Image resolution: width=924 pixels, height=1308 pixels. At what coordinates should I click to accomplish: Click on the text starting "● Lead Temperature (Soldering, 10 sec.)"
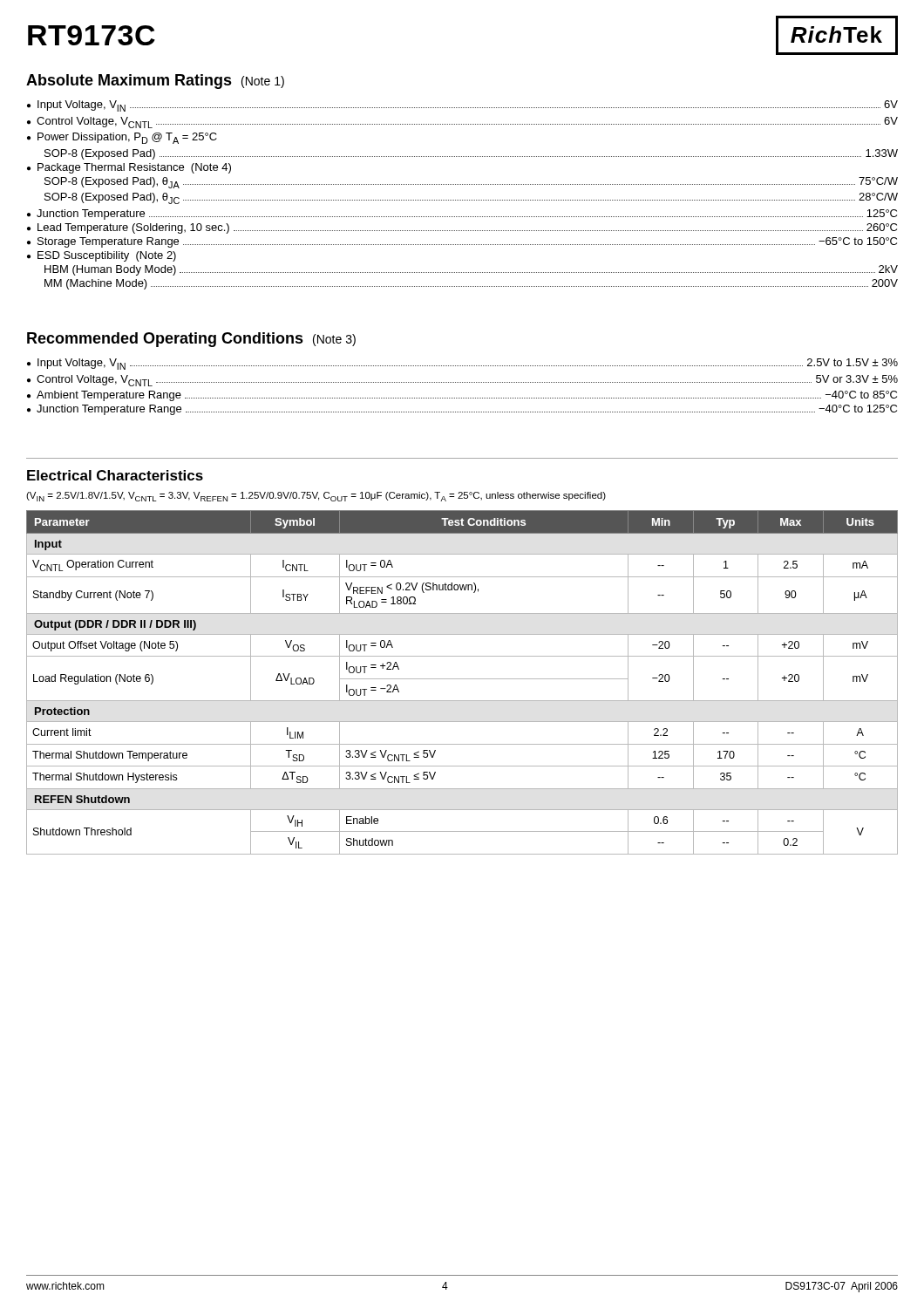click(x=462, y=227)
